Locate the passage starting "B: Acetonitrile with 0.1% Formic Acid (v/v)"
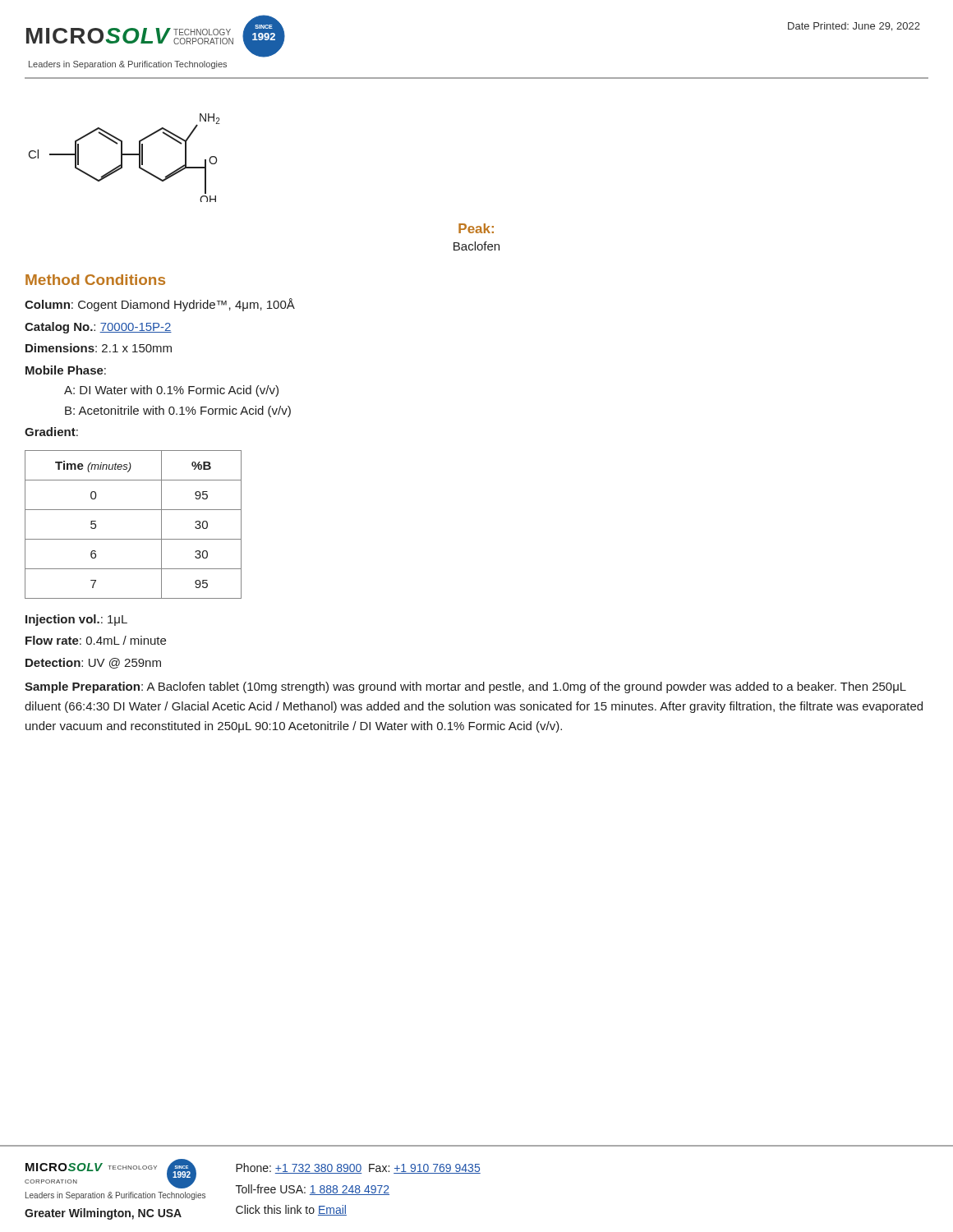 click(x=178, y=410)
